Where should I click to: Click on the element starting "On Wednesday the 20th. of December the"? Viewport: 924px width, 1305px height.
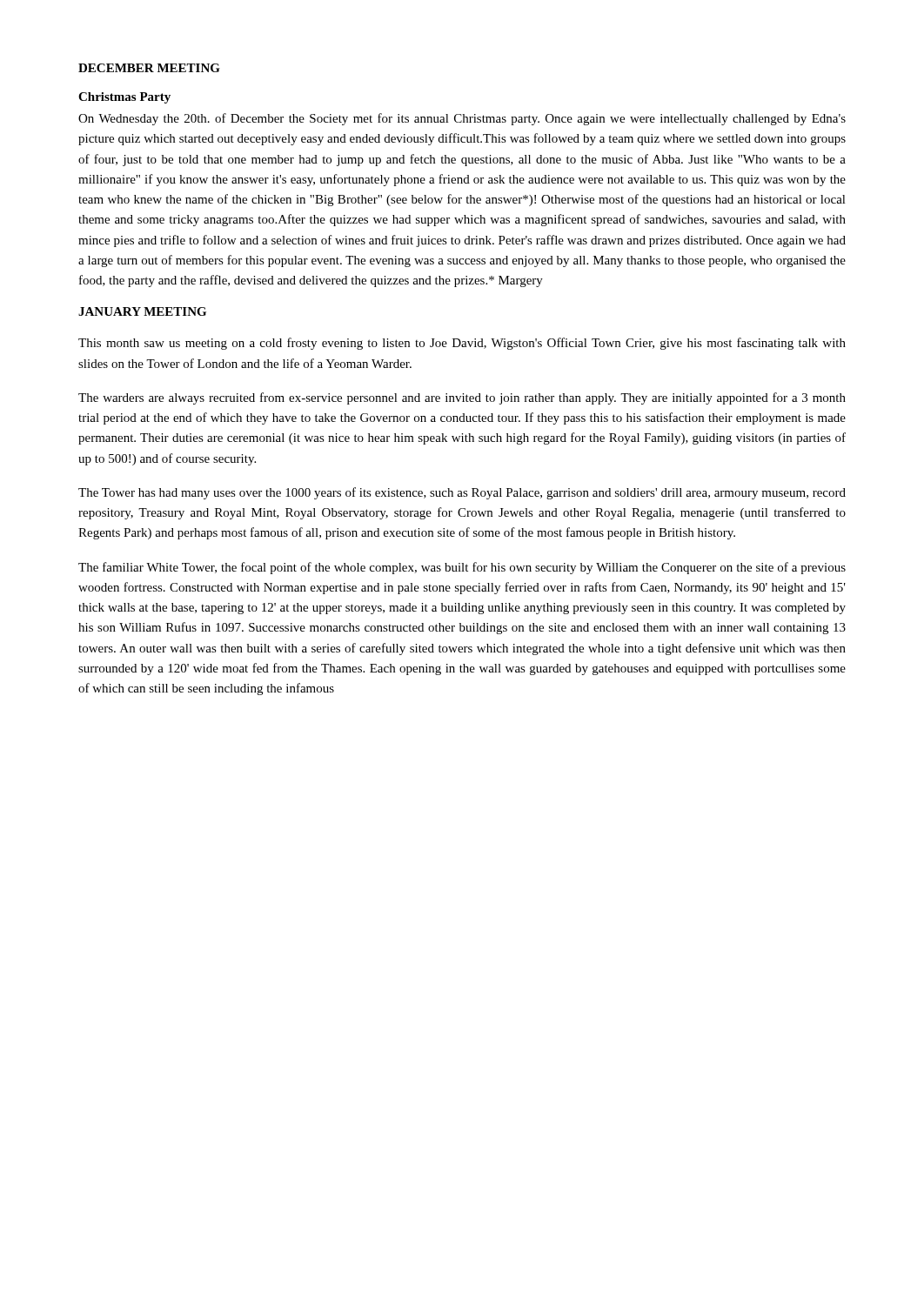[x=462, y=199]
